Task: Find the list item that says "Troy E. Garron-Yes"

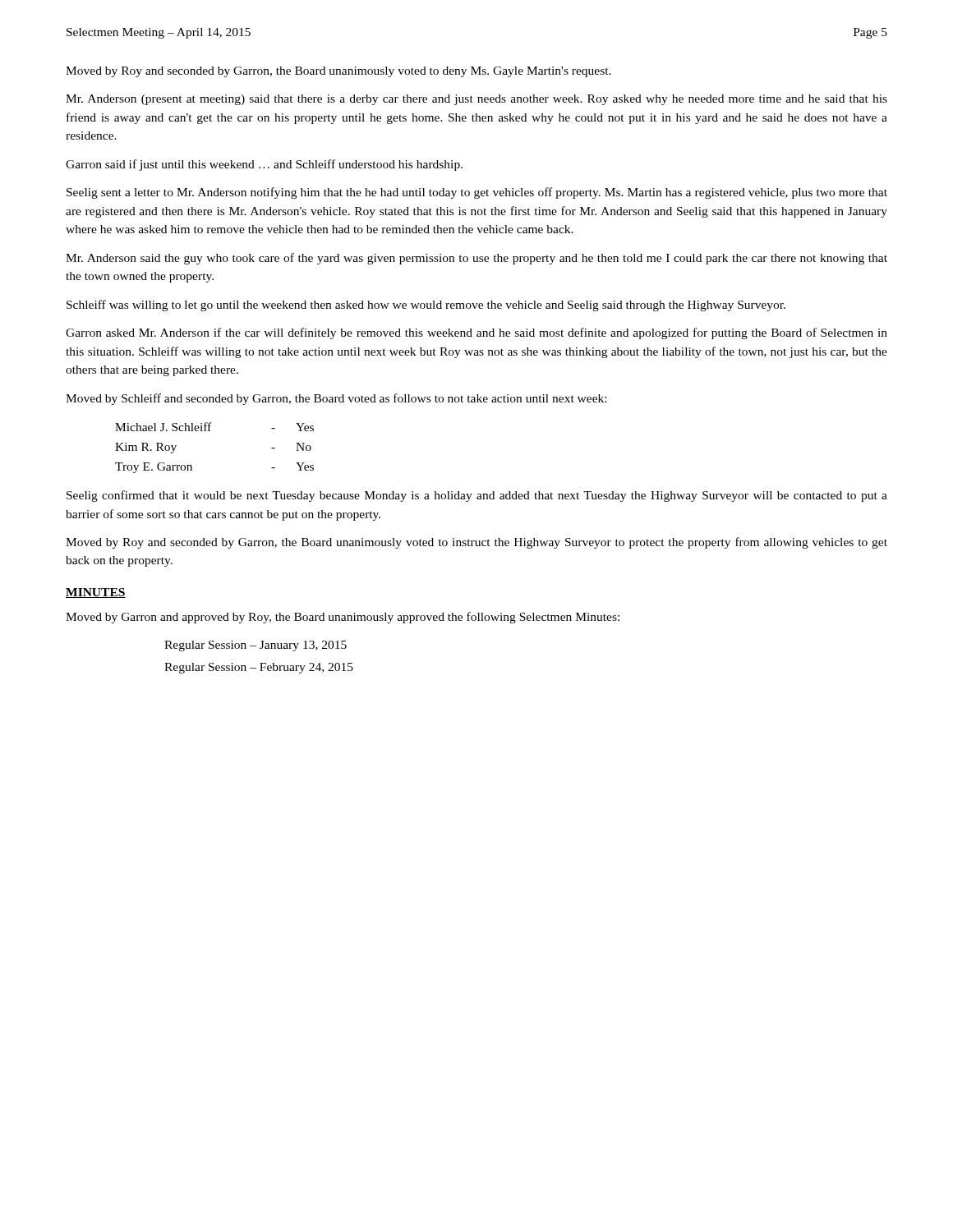Action: (146, 467)
